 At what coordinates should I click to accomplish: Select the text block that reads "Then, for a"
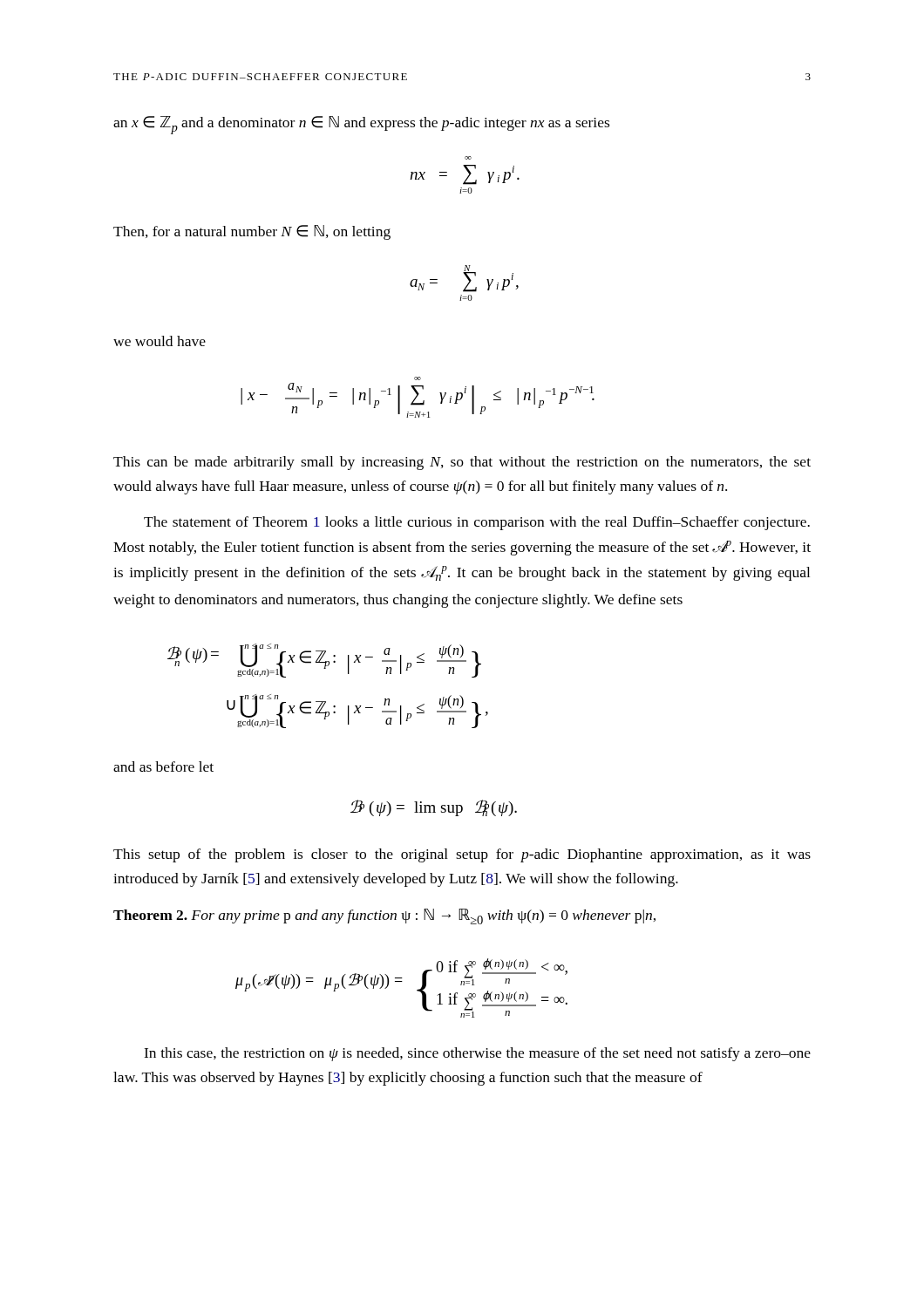point(252,232)
